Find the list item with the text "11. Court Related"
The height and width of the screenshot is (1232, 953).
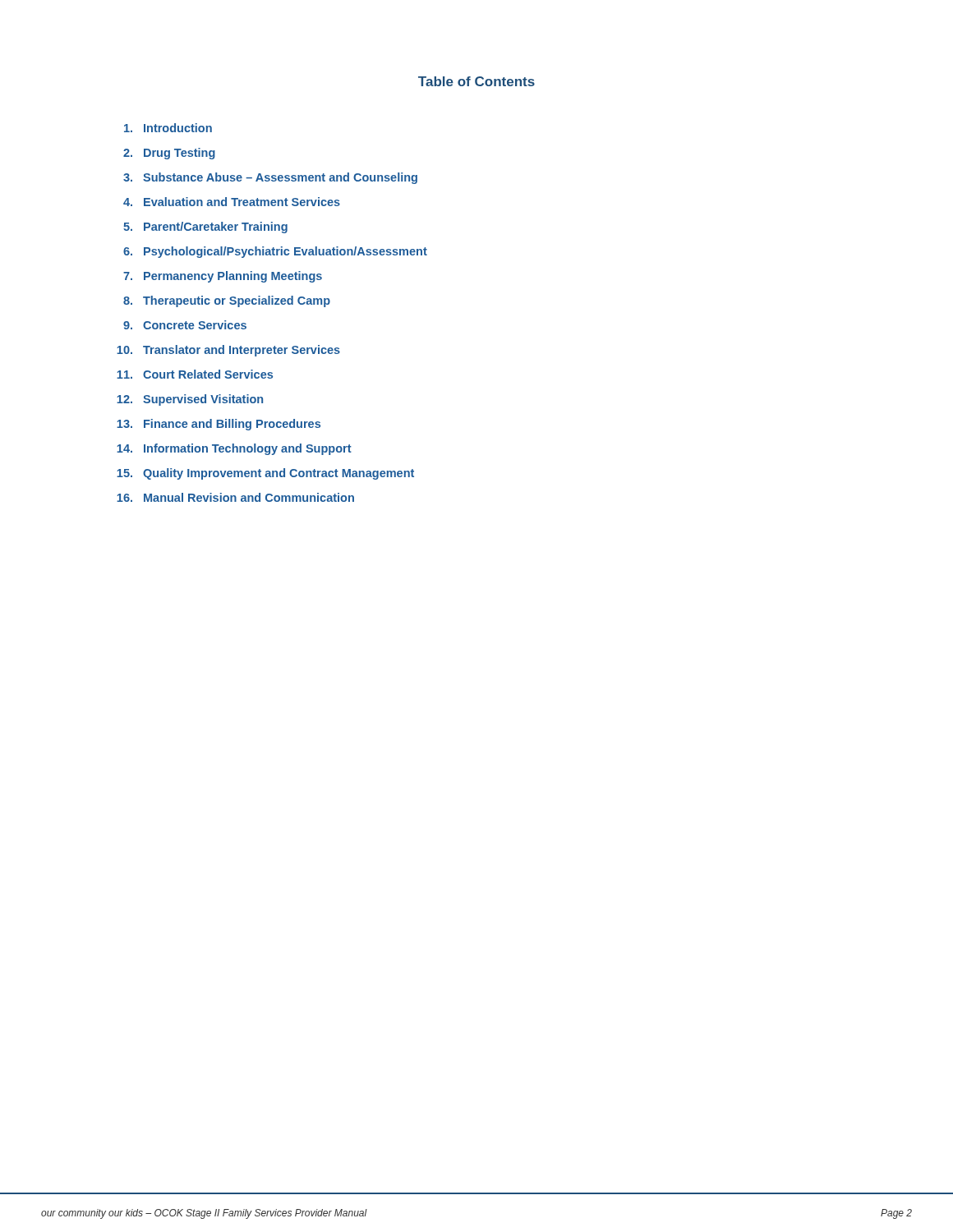pos(186,375)
